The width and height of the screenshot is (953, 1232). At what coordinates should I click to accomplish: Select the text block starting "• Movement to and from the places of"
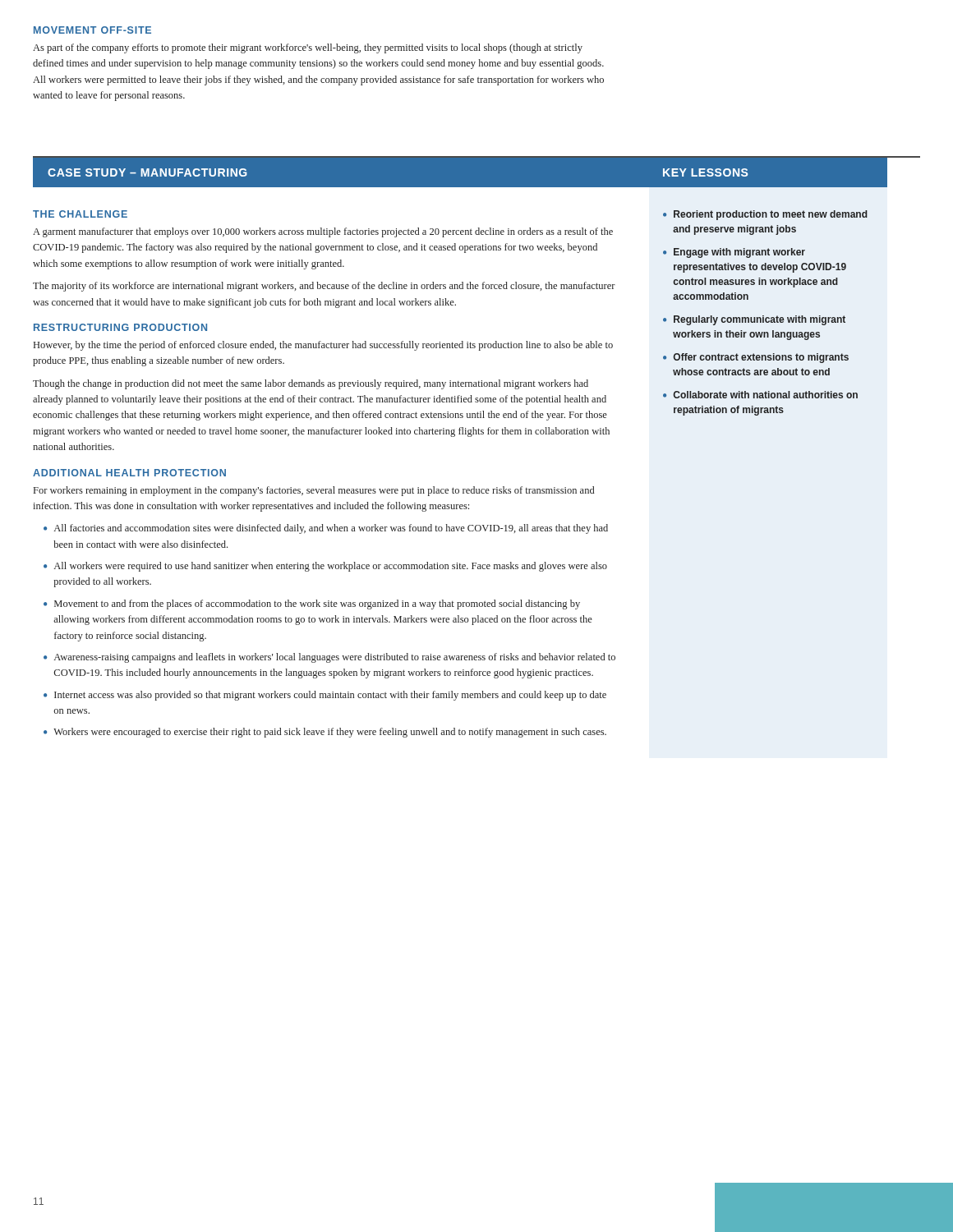(x=329, y=620)
